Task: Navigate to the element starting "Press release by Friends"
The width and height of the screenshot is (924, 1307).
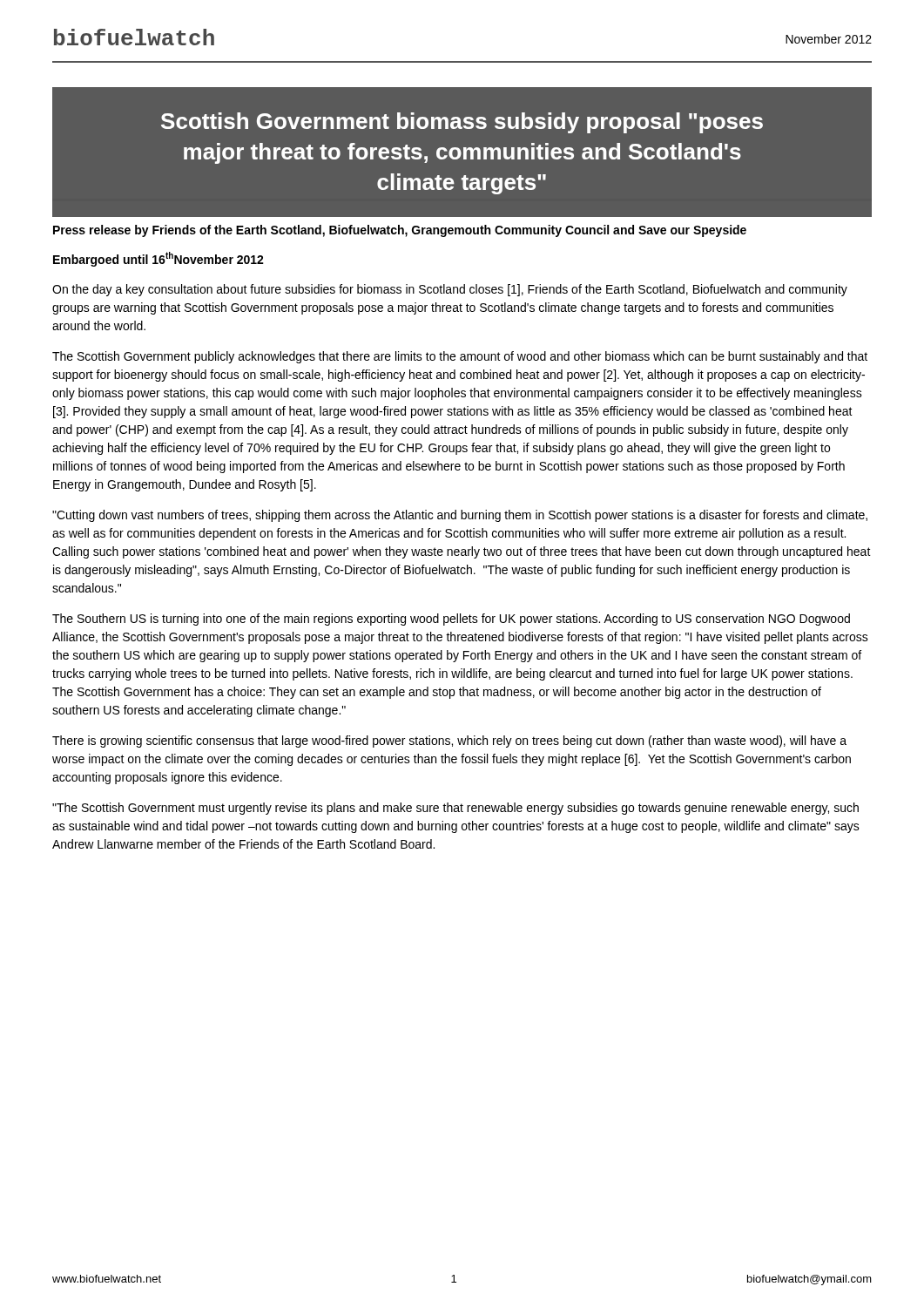Action: pos(399,230)
